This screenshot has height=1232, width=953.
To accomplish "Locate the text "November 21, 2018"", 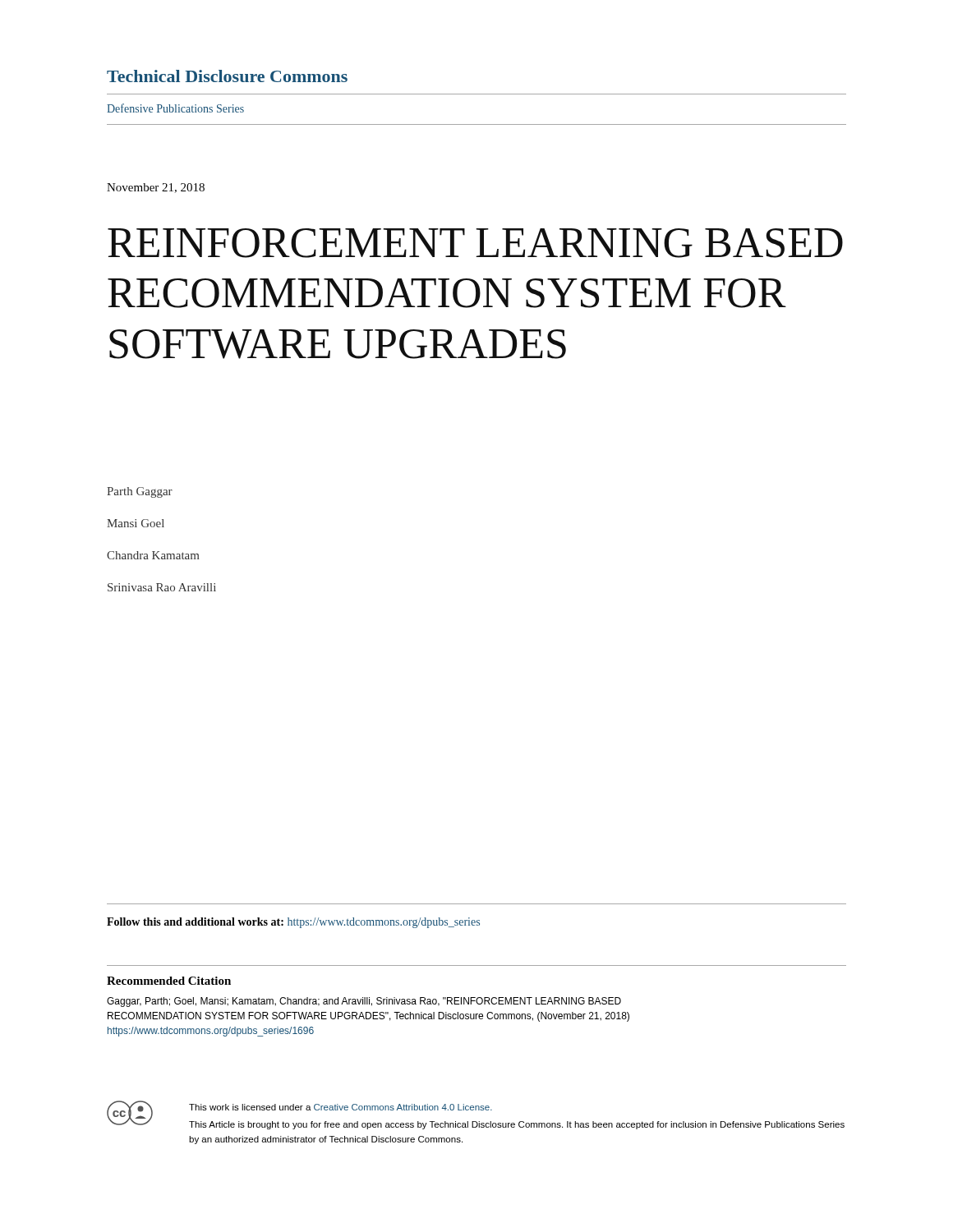I will pyautogui.click(x=156, y=187).
